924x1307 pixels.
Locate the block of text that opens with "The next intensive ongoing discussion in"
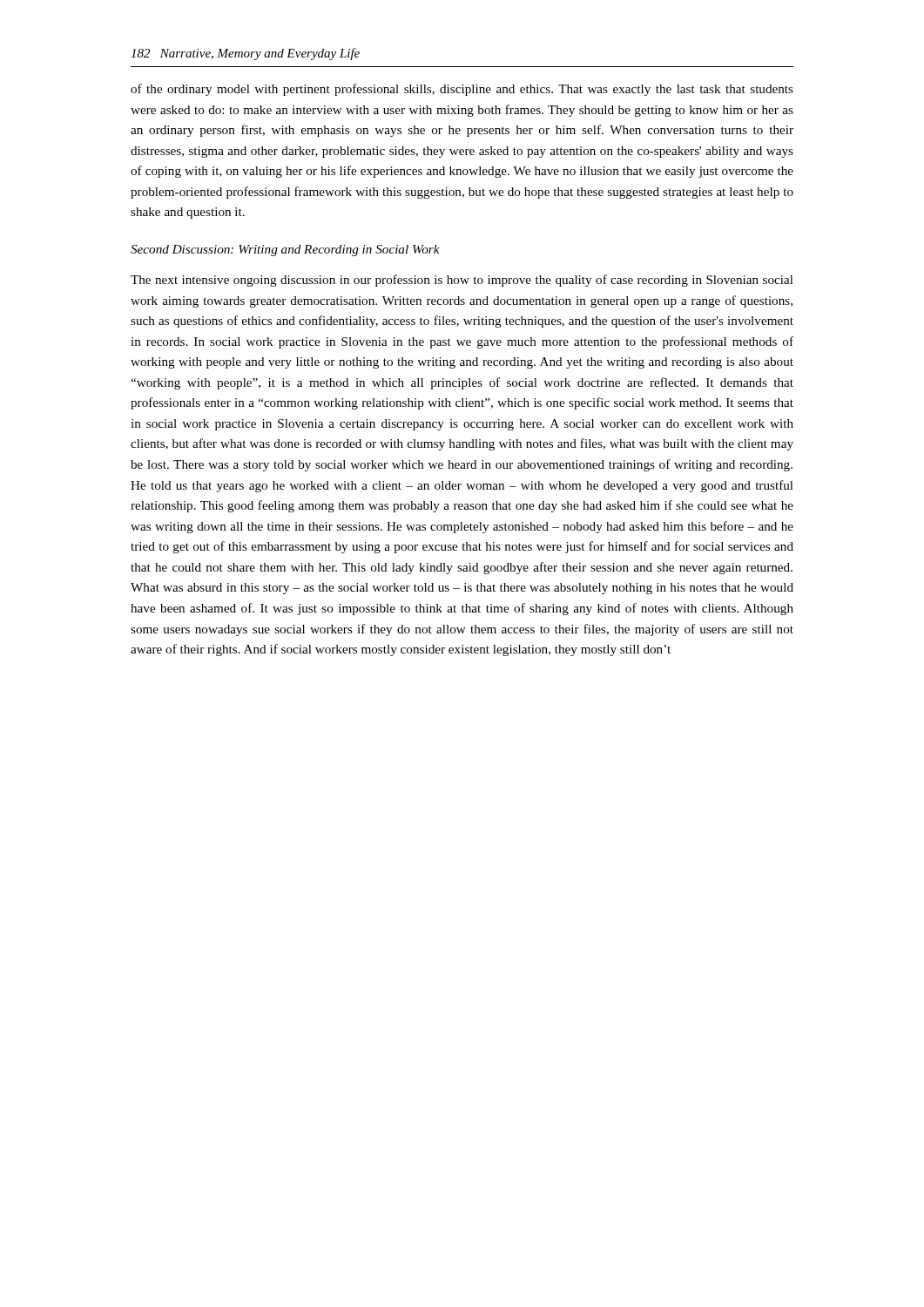coord(462,464)
